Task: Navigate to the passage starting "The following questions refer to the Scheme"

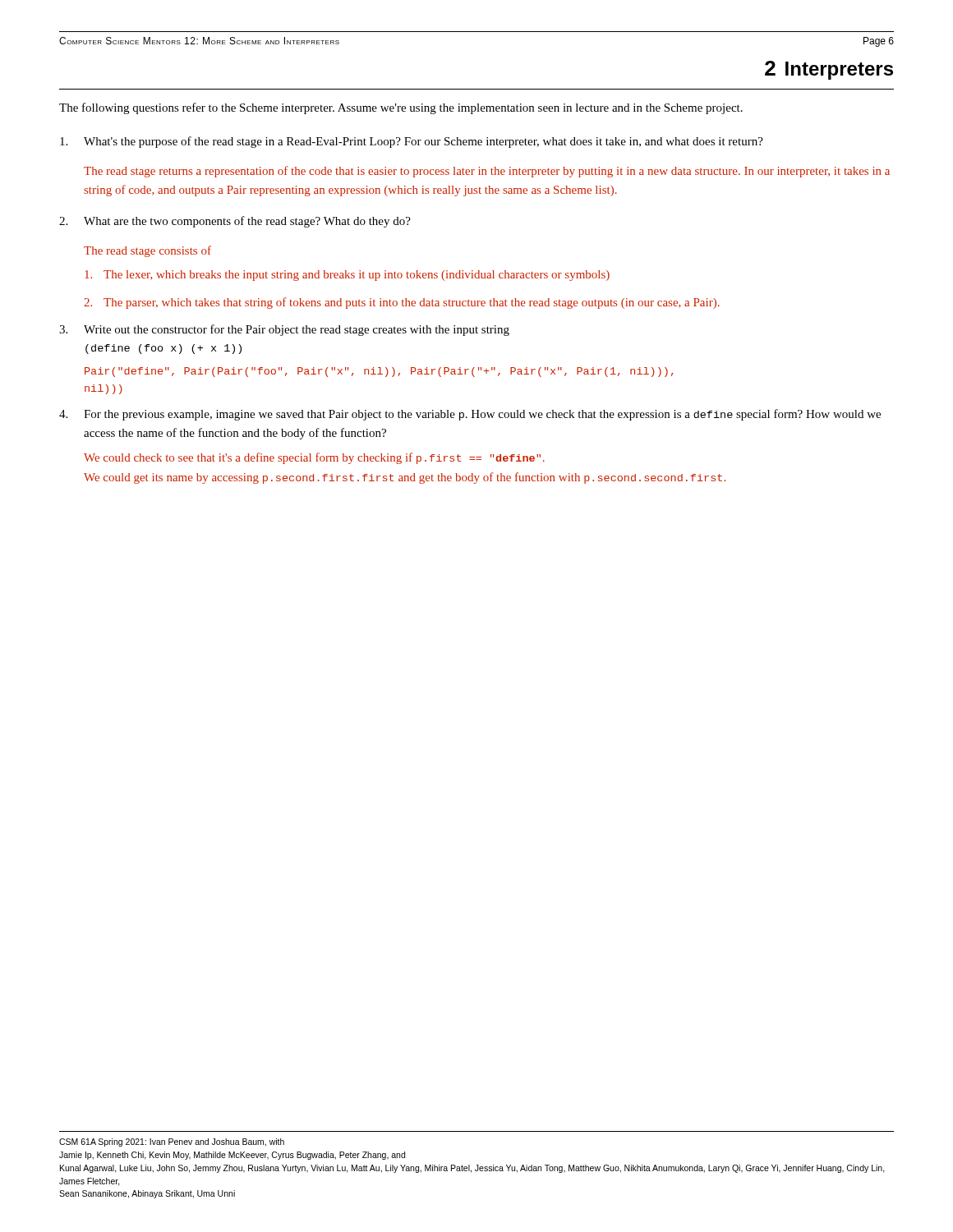Action: tap(401, 108)
